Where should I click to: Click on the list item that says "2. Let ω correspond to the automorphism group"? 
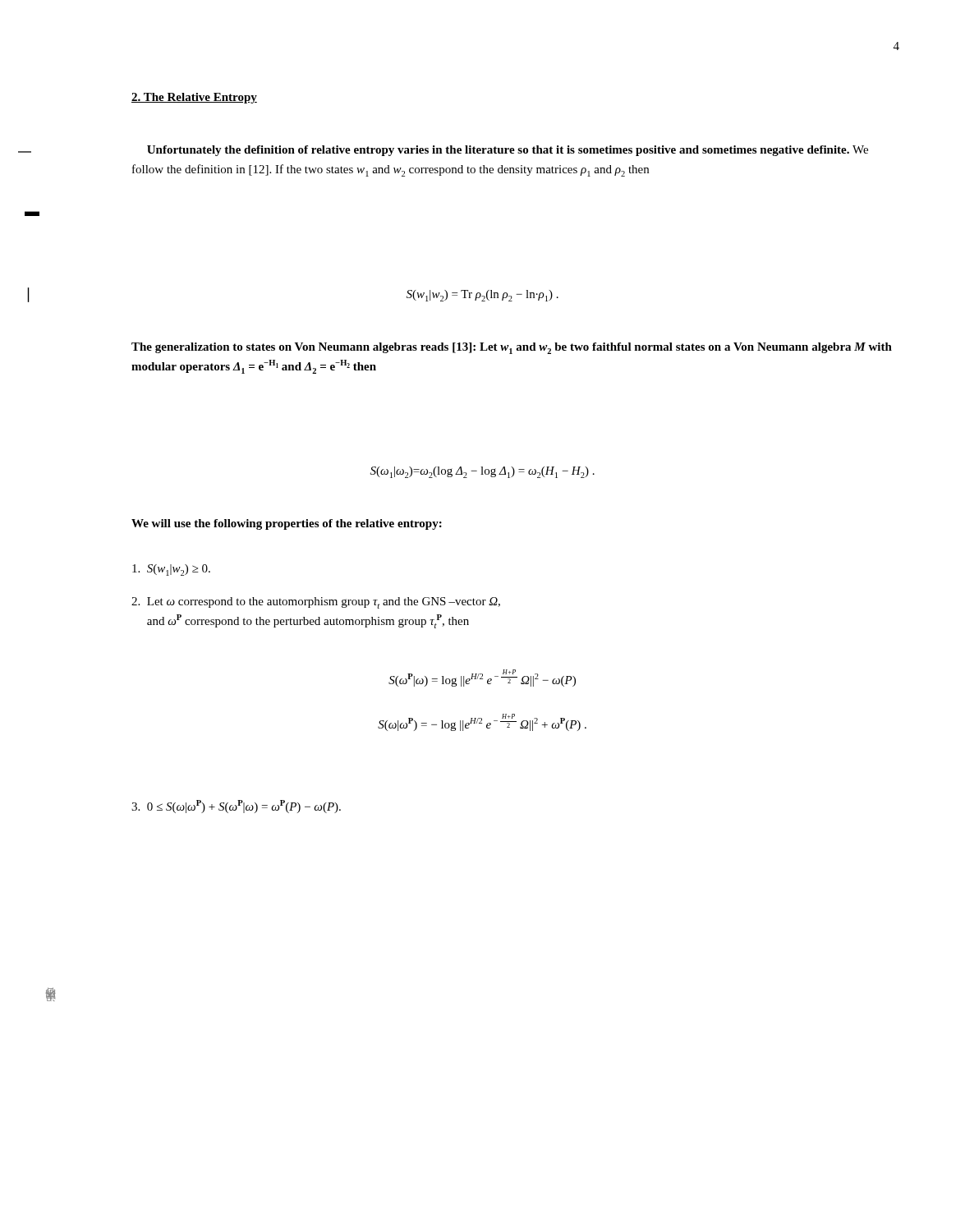316,612
